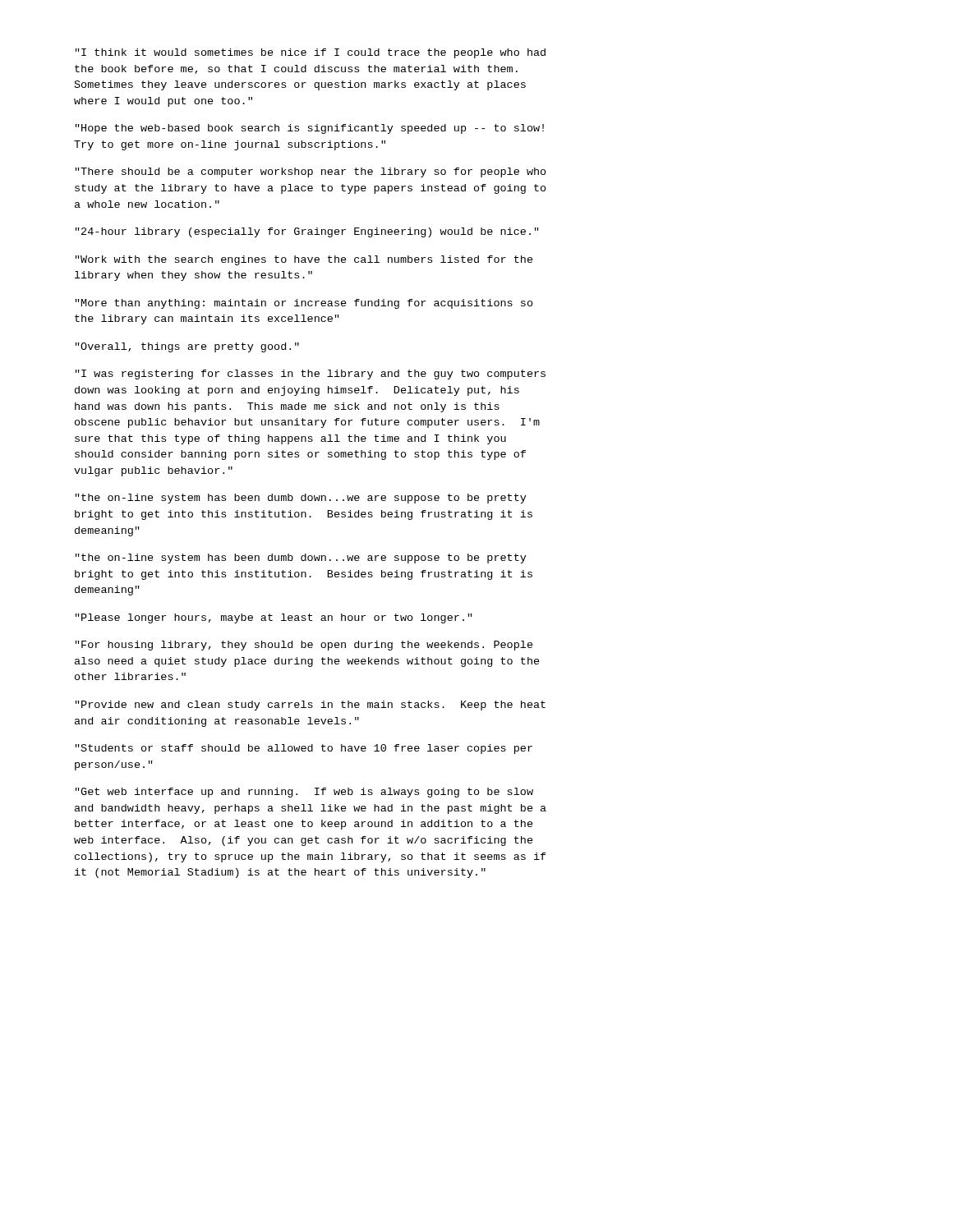Image resolution: width=953 pixels, height=1232 pixels.
Task: Locate the text block that says ""Students or staff"
Action: point(304,757)
